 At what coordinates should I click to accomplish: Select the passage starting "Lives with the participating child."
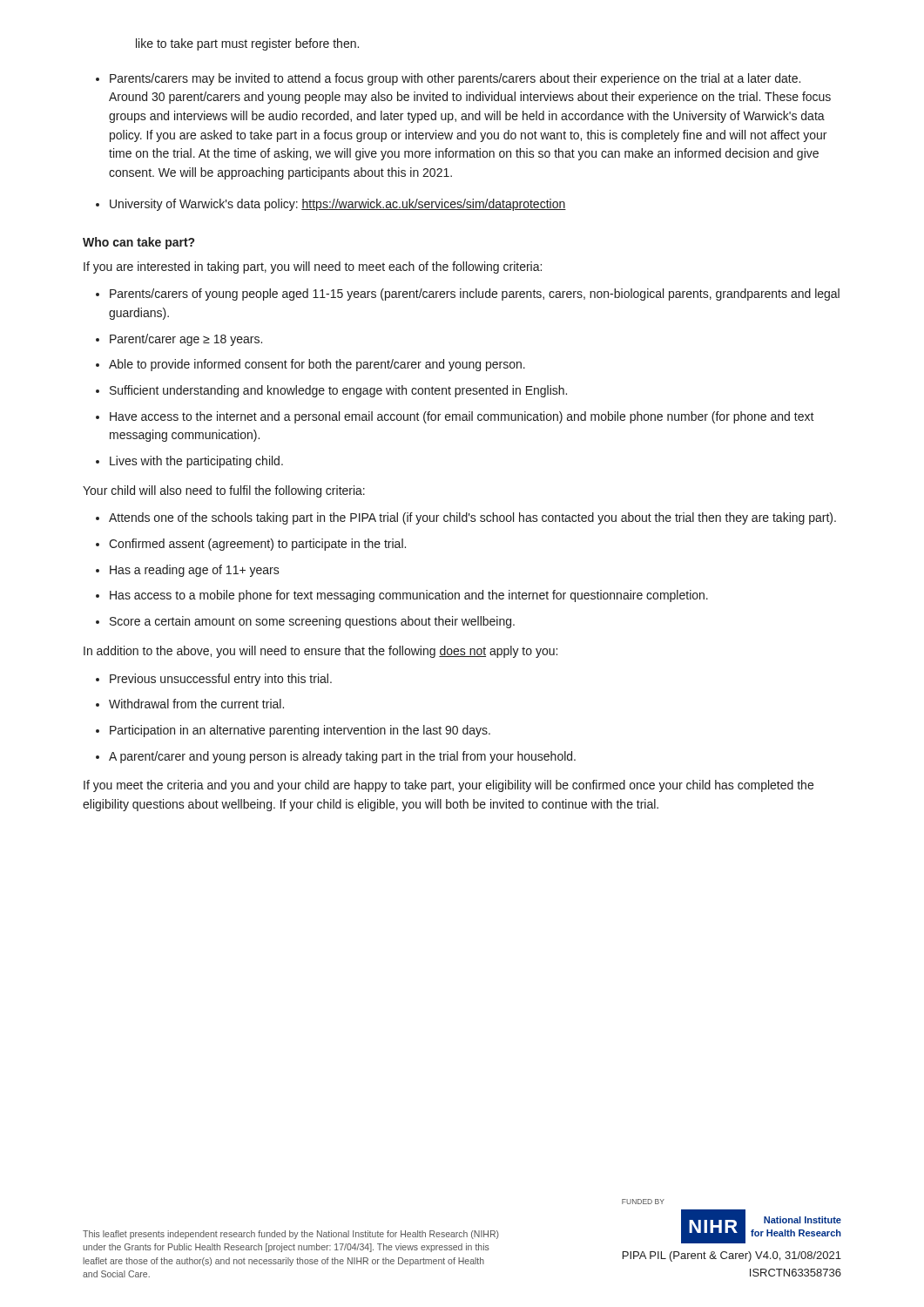[x=196, y=461]
